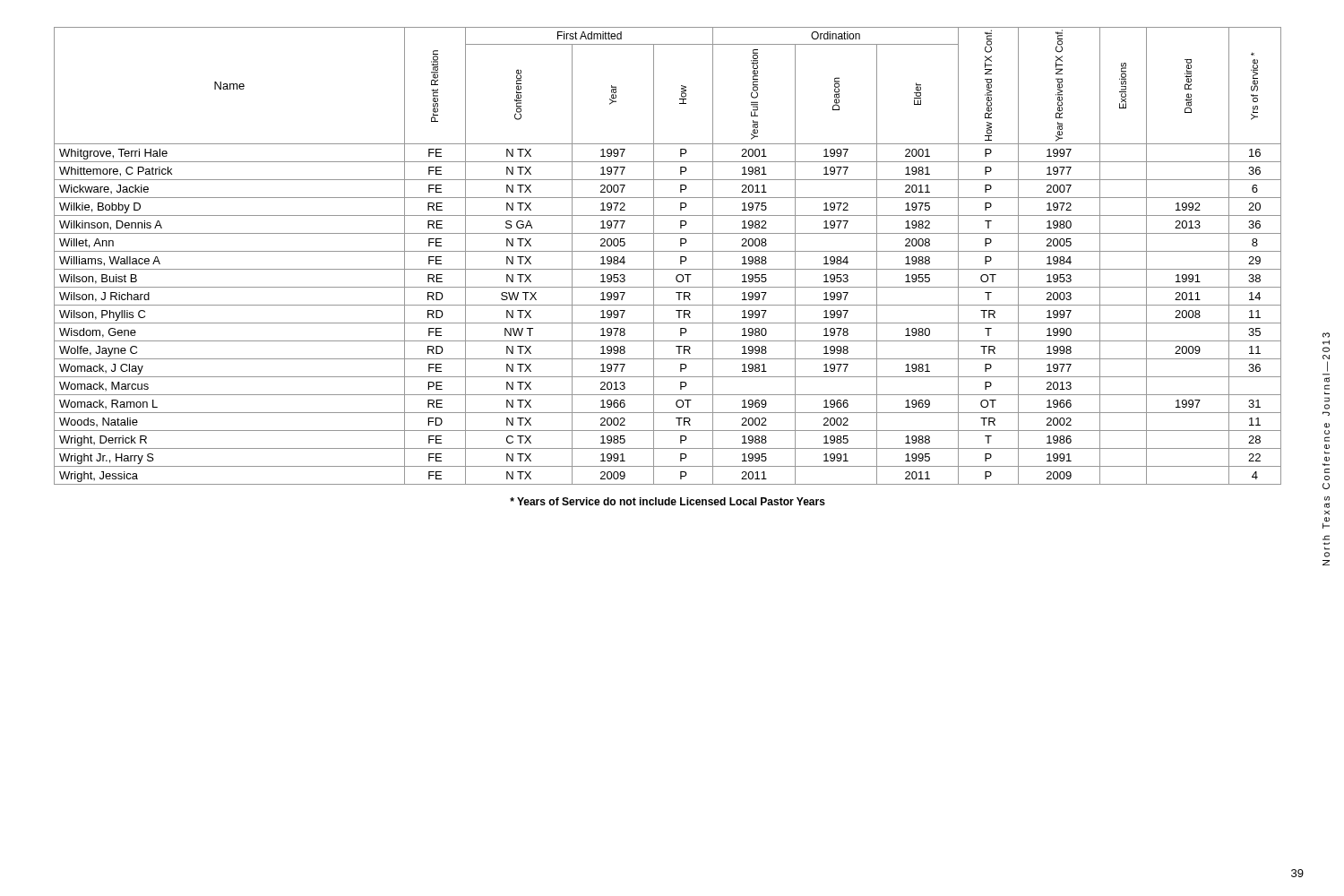Image resolution: width=1344 pixels, height=896 pixels.
Task: Click the passage that begins "Years of Service do"
Action: [x=667, y=502]
